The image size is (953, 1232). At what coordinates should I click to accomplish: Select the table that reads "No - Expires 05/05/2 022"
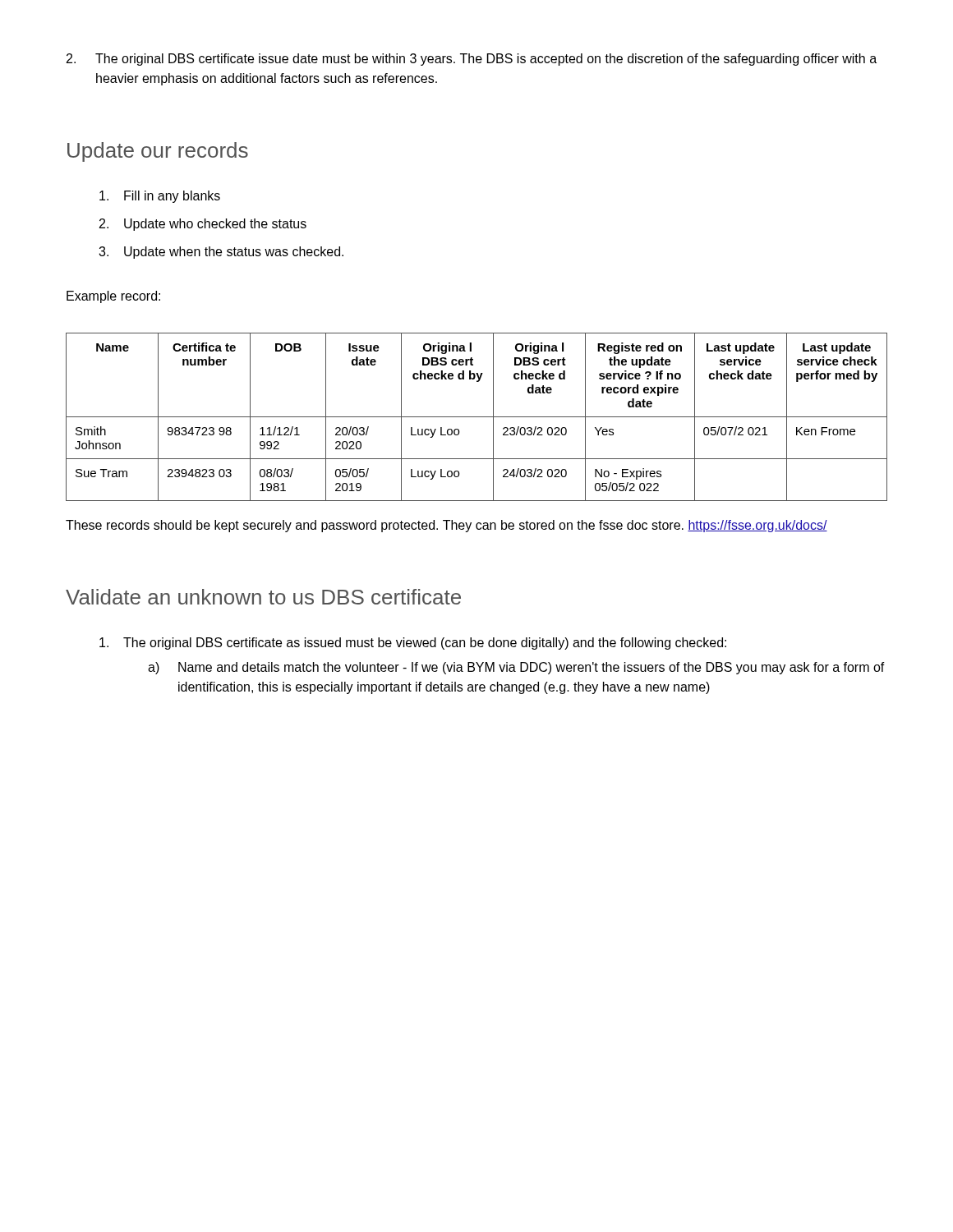(476, 417)
